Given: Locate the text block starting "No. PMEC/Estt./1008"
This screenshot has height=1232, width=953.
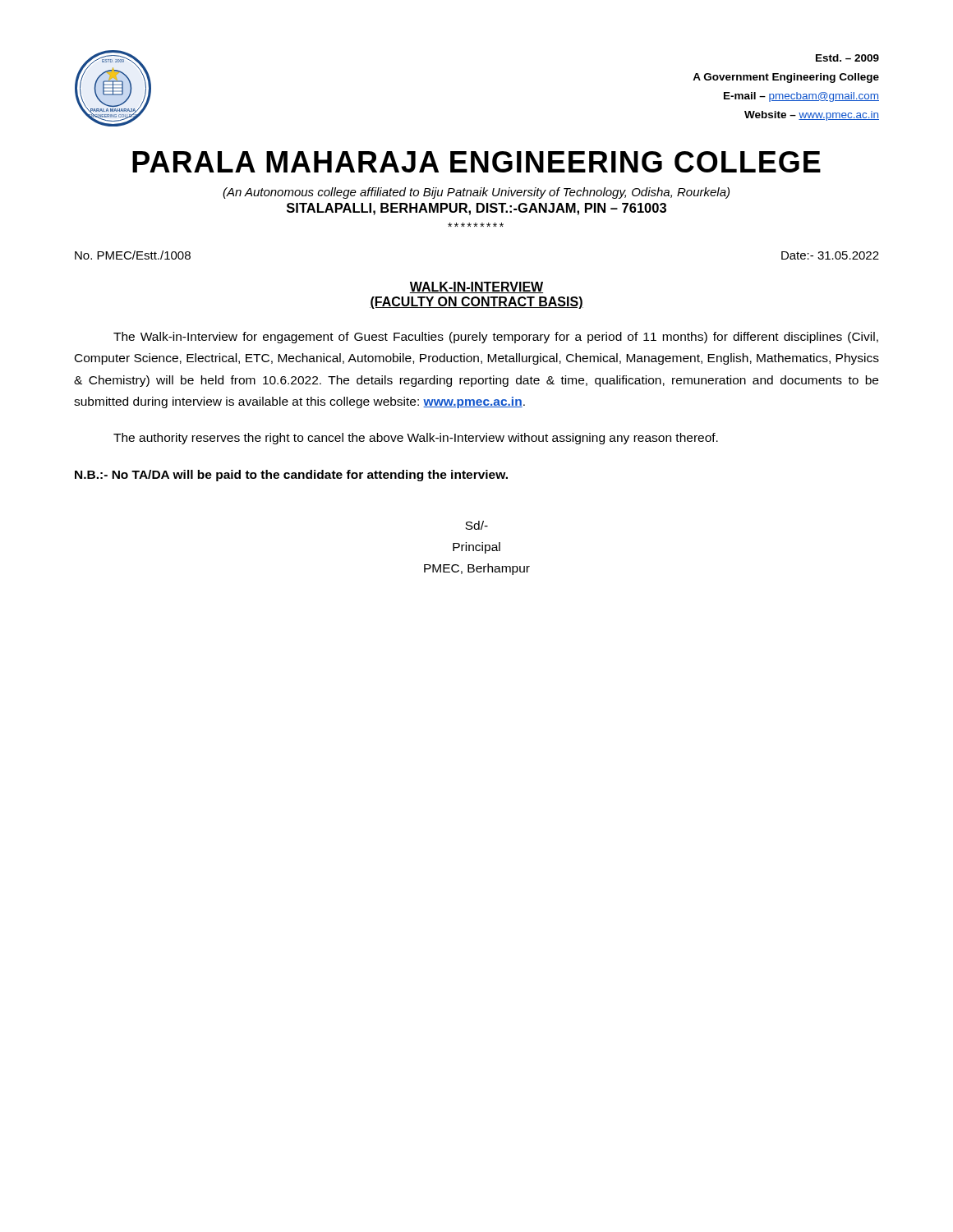Looking at the screenshot, I should click(133, 255).
